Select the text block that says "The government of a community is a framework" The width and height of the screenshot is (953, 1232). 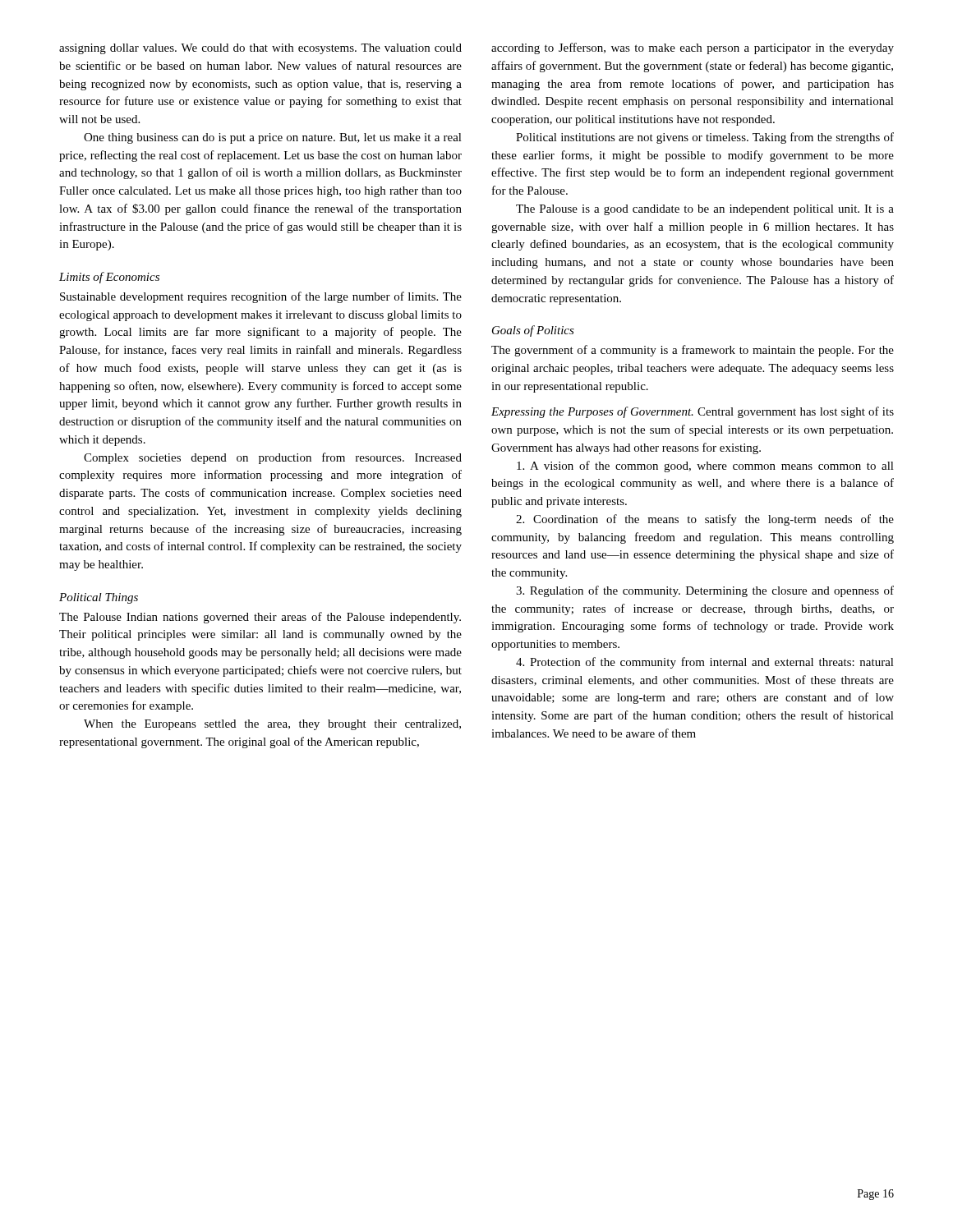693,368
